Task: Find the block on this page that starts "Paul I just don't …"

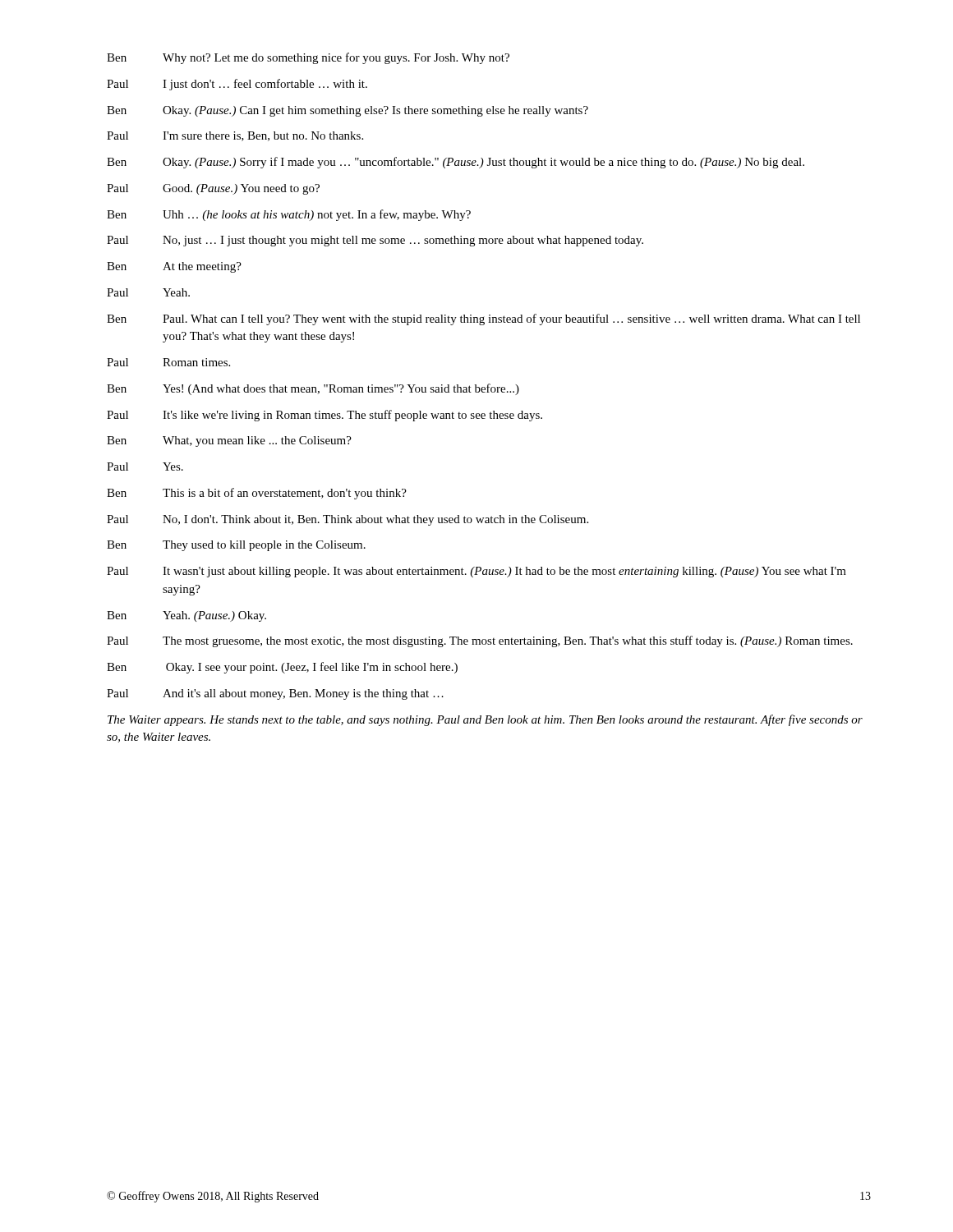Action: pos(237,85)
